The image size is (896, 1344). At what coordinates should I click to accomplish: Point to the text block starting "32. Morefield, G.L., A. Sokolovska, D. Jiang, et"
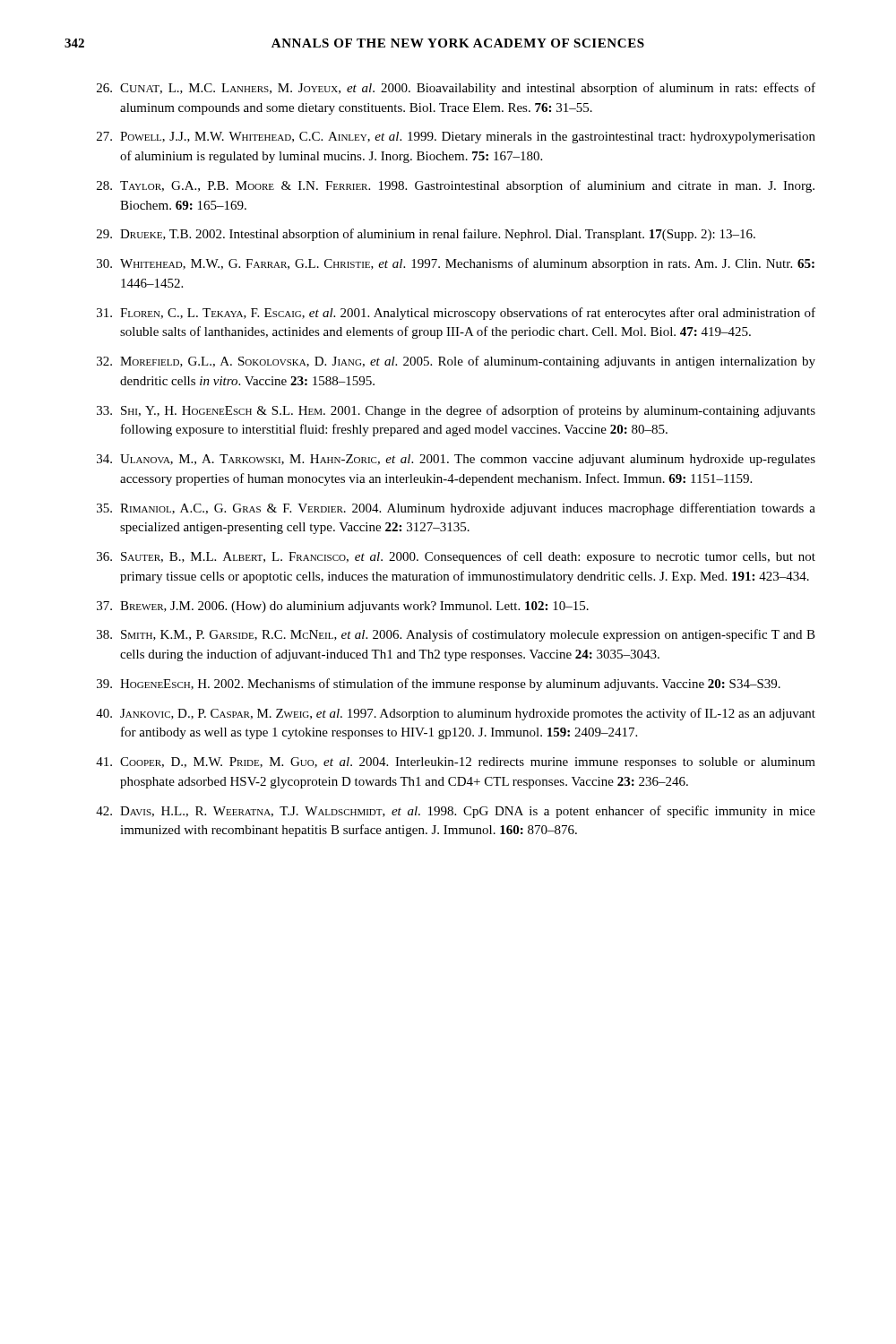(448, 372)
